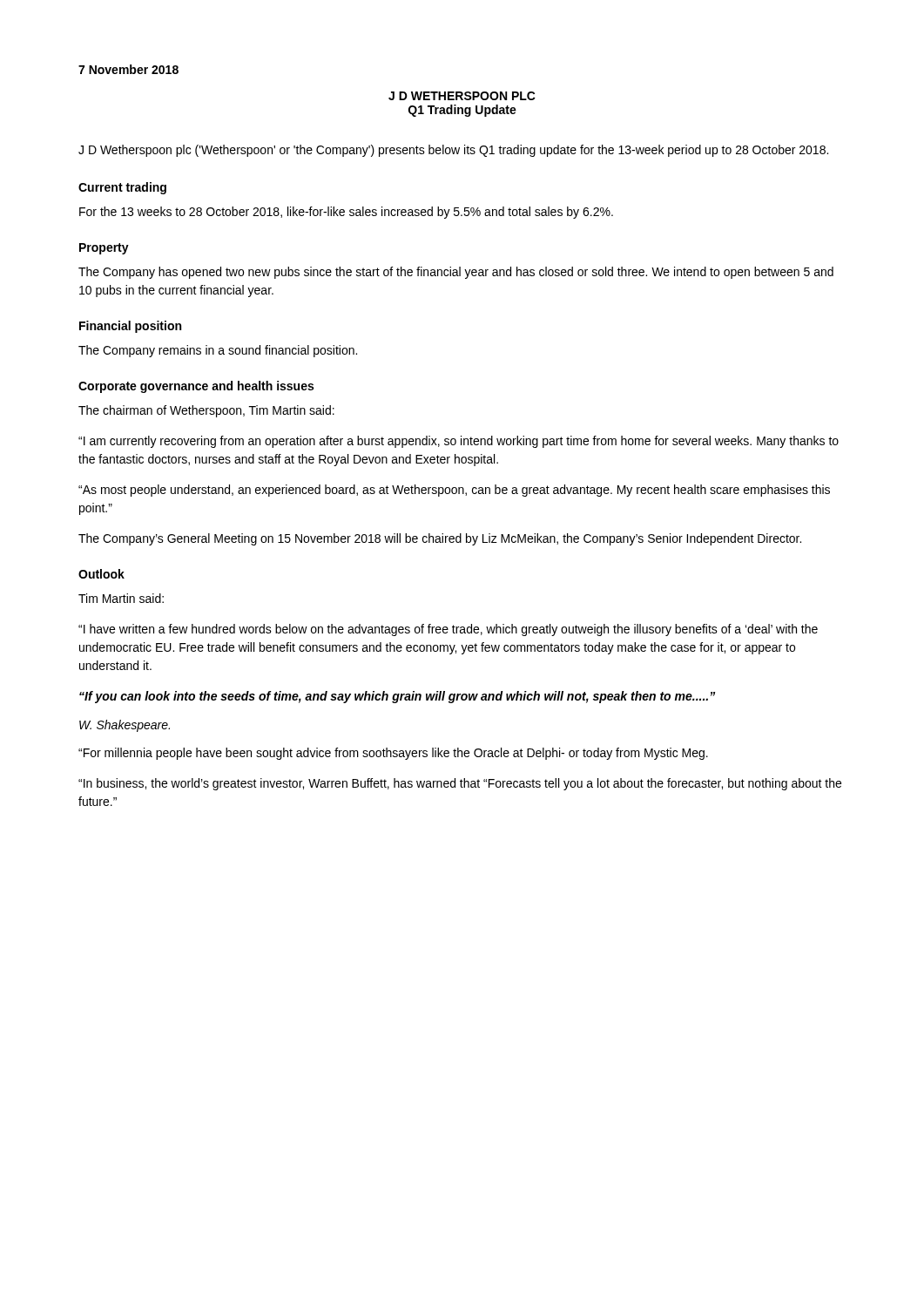Click on the text block starting "The Company remains in"

click(218, 350)
